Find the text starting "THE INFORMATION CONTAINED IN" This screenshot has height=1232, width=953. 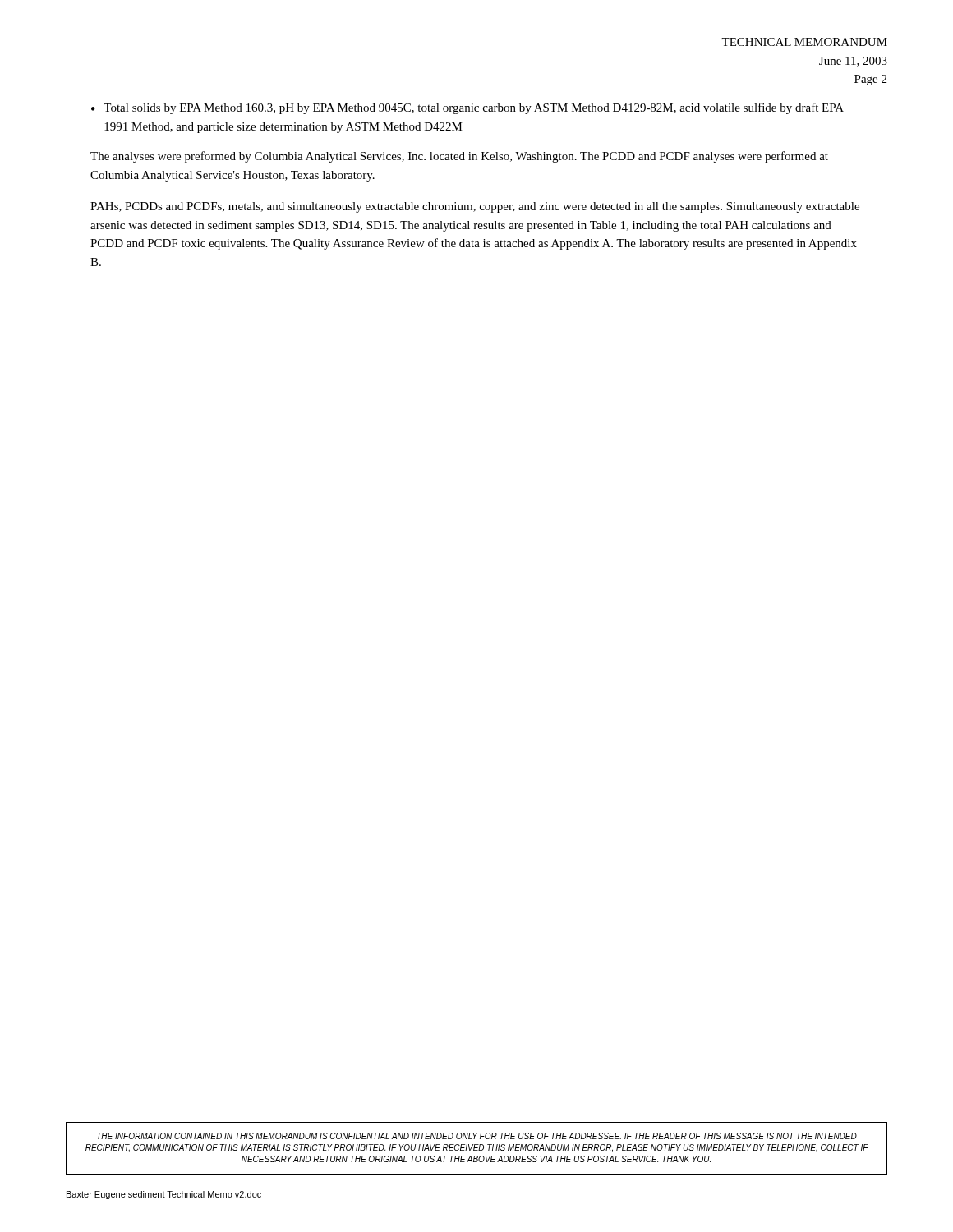coord(476,1148)
